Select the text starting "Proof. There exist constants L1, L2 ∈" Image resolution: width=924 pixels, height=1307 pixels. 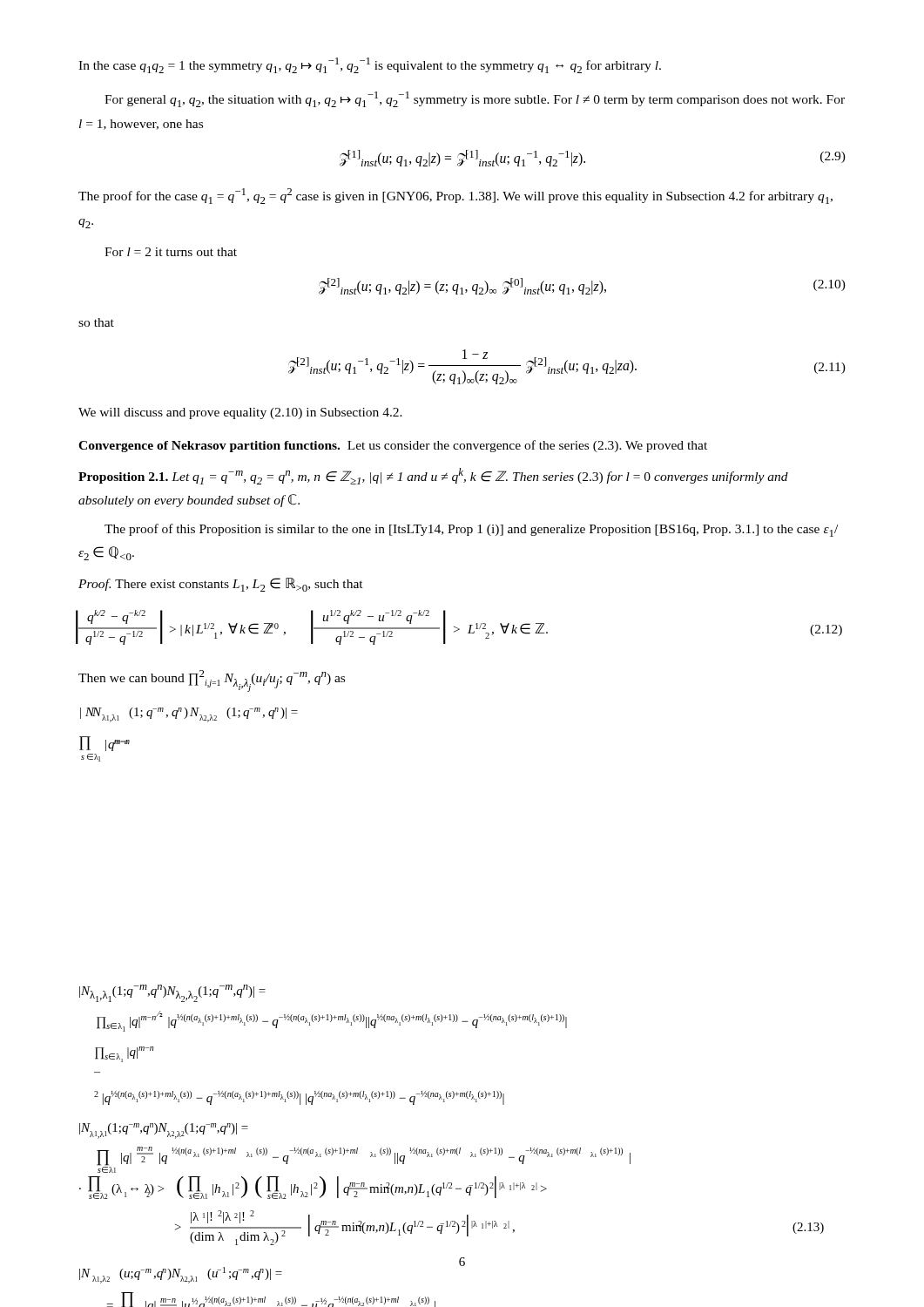(221, 585)
